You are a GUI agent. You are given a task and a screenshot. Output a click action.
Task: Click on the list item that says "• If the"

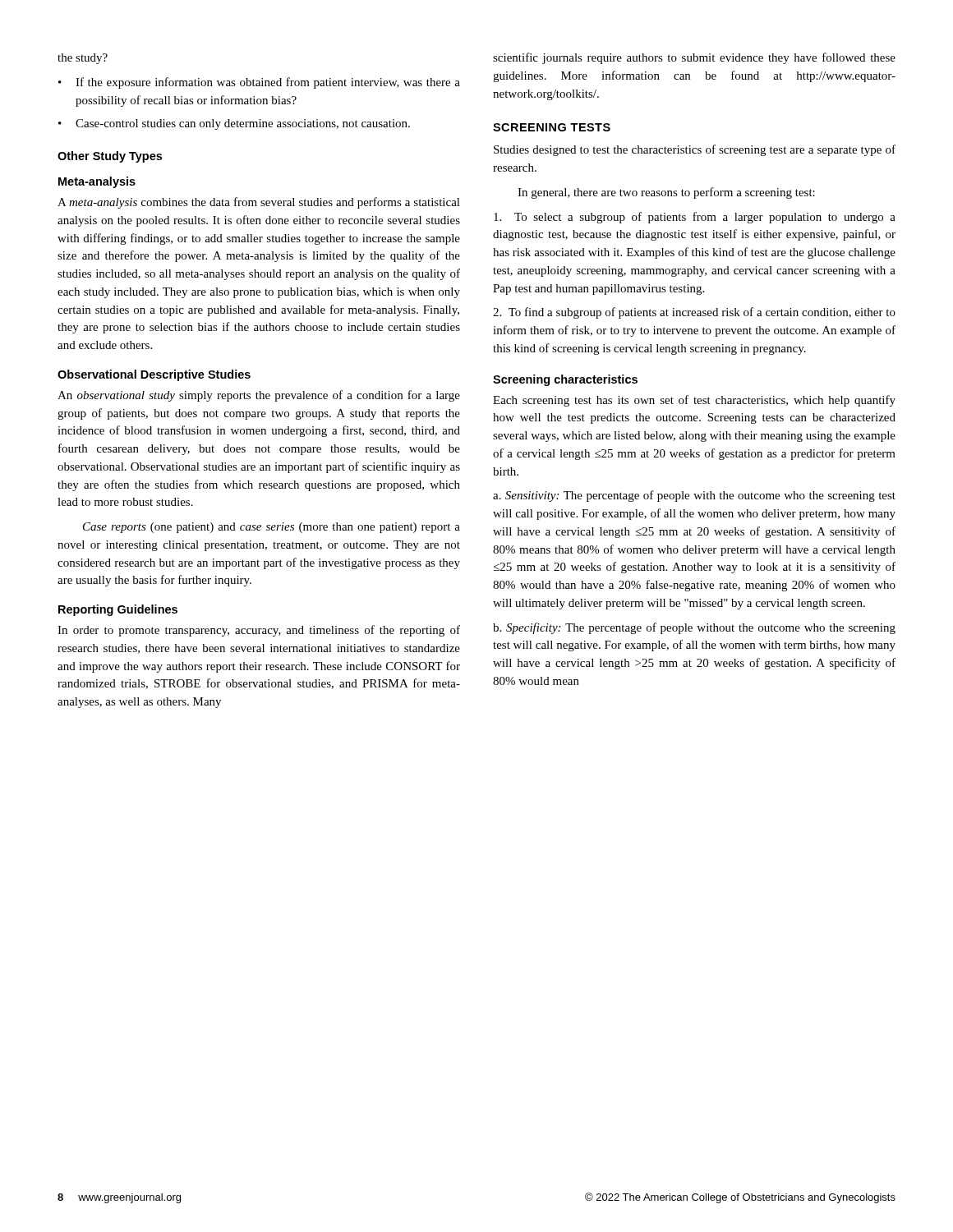[x=259, y=92]
